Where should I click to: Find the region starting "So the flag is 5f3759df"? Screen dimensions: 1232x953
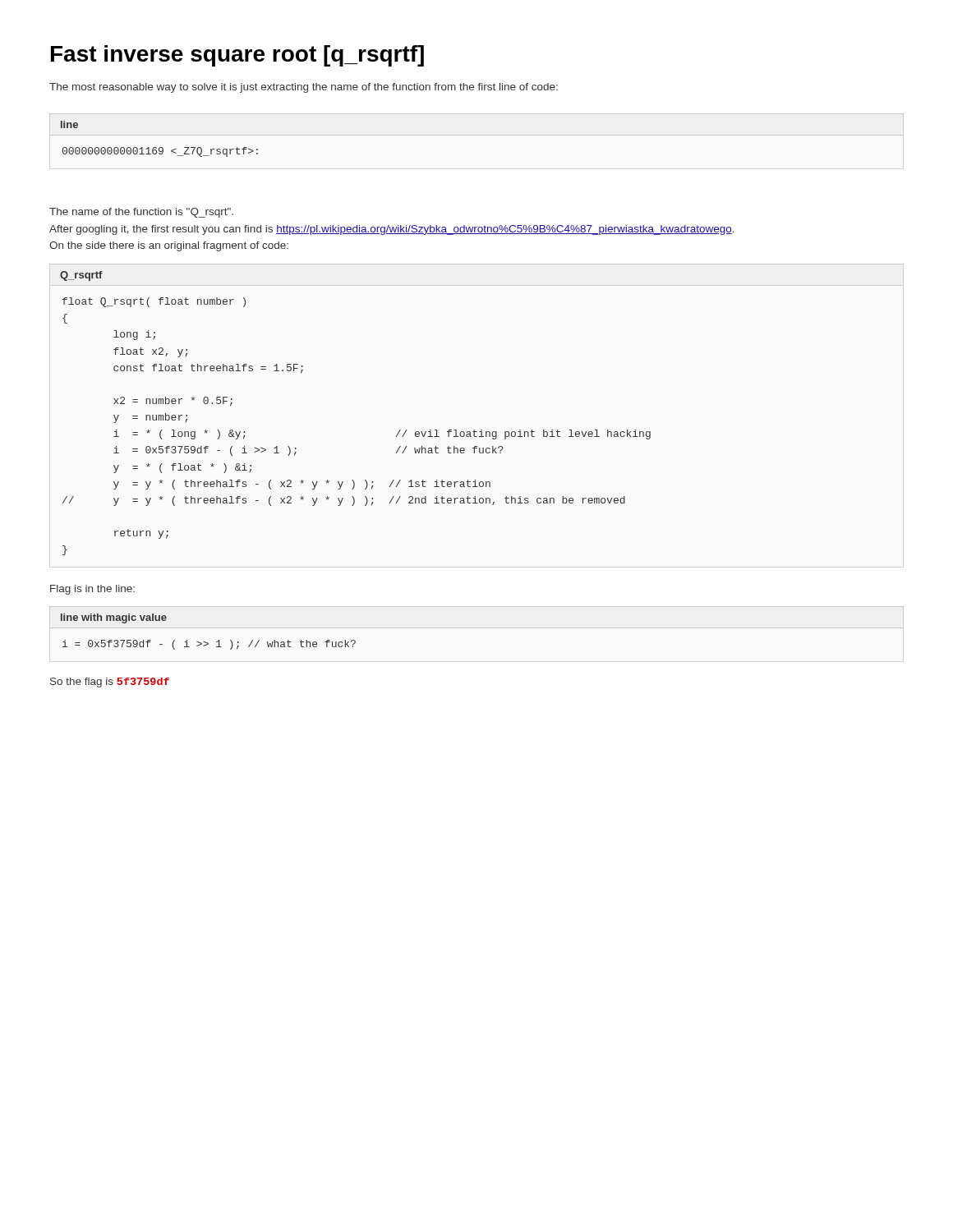[109, 682]
